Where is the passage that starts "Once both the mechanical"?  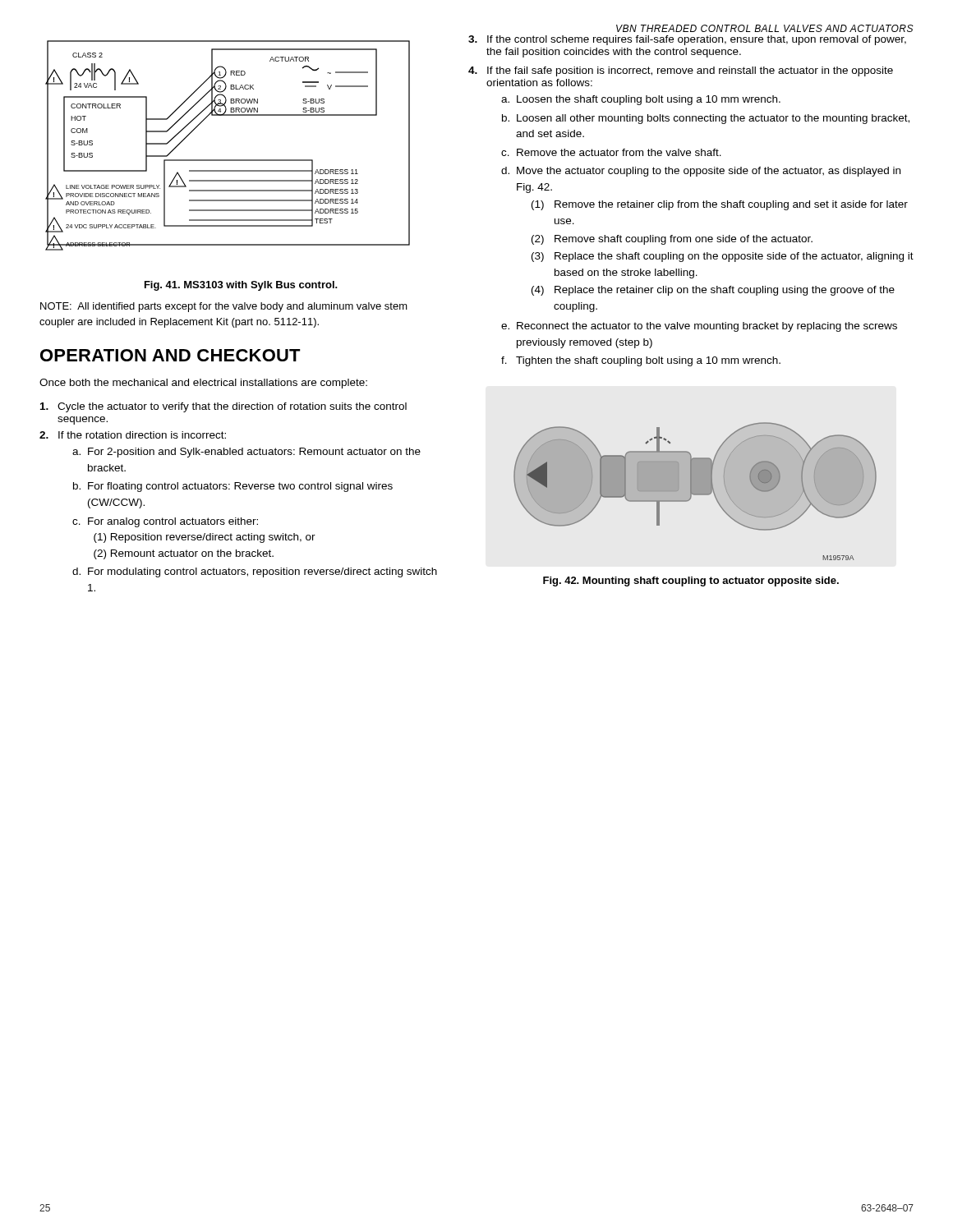point(204,382)
